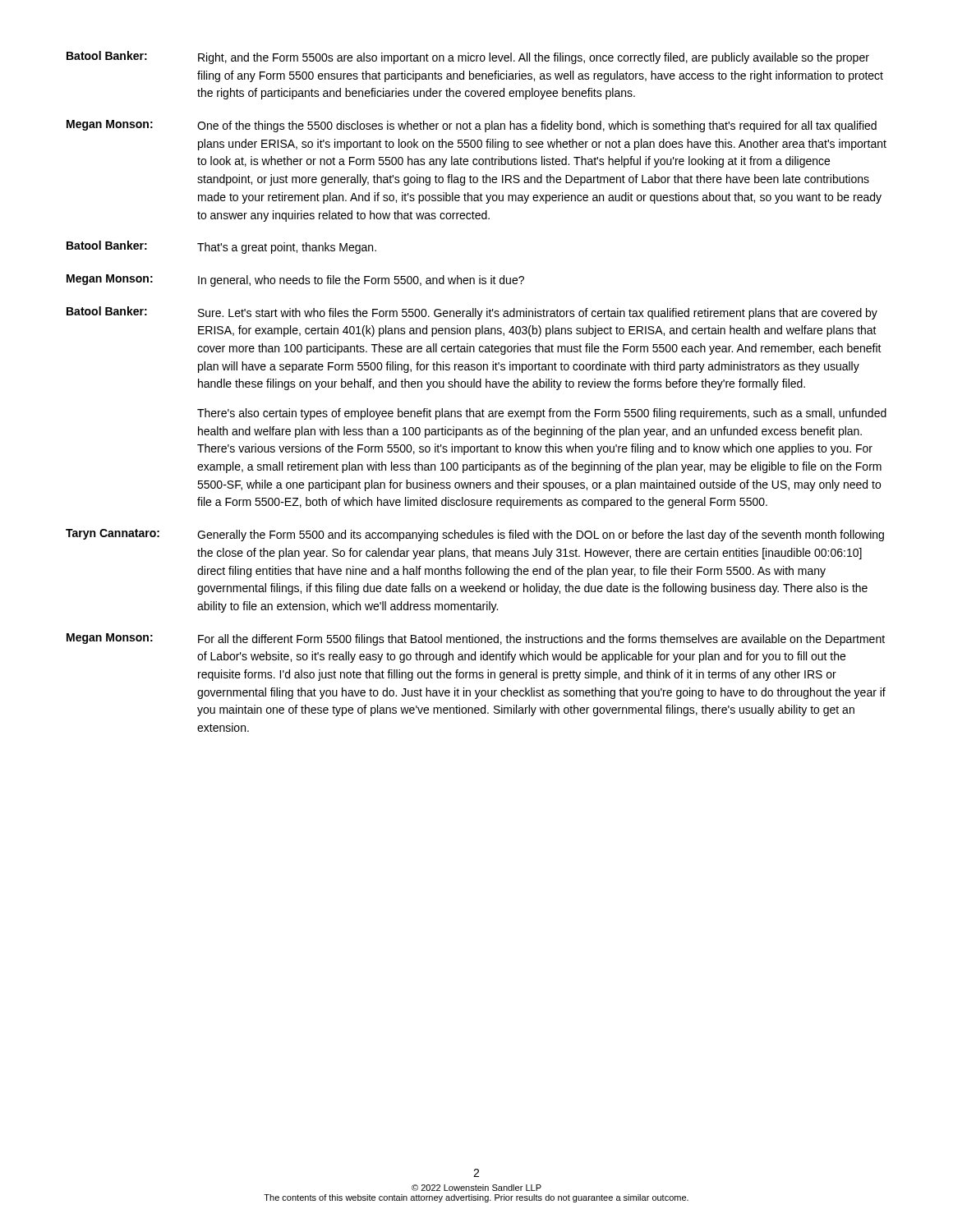Point to the block starting "Taryn Cannataro:"
The image size is (953, 1232).
pyautogui.click(x=113, y=533)
